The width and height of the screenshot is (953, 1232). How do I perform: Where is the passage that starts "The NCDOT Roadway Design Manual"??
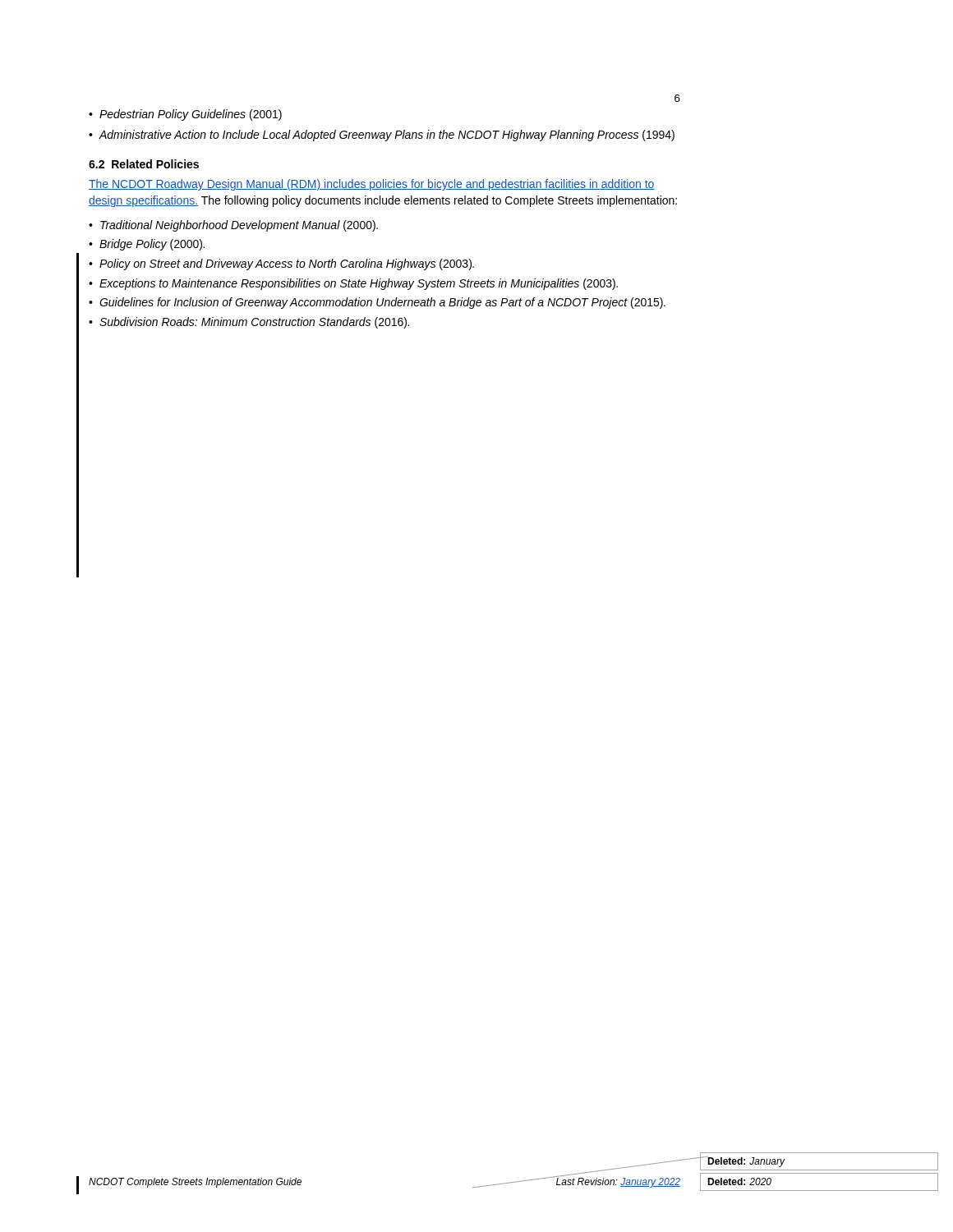(x=383, y=192)
